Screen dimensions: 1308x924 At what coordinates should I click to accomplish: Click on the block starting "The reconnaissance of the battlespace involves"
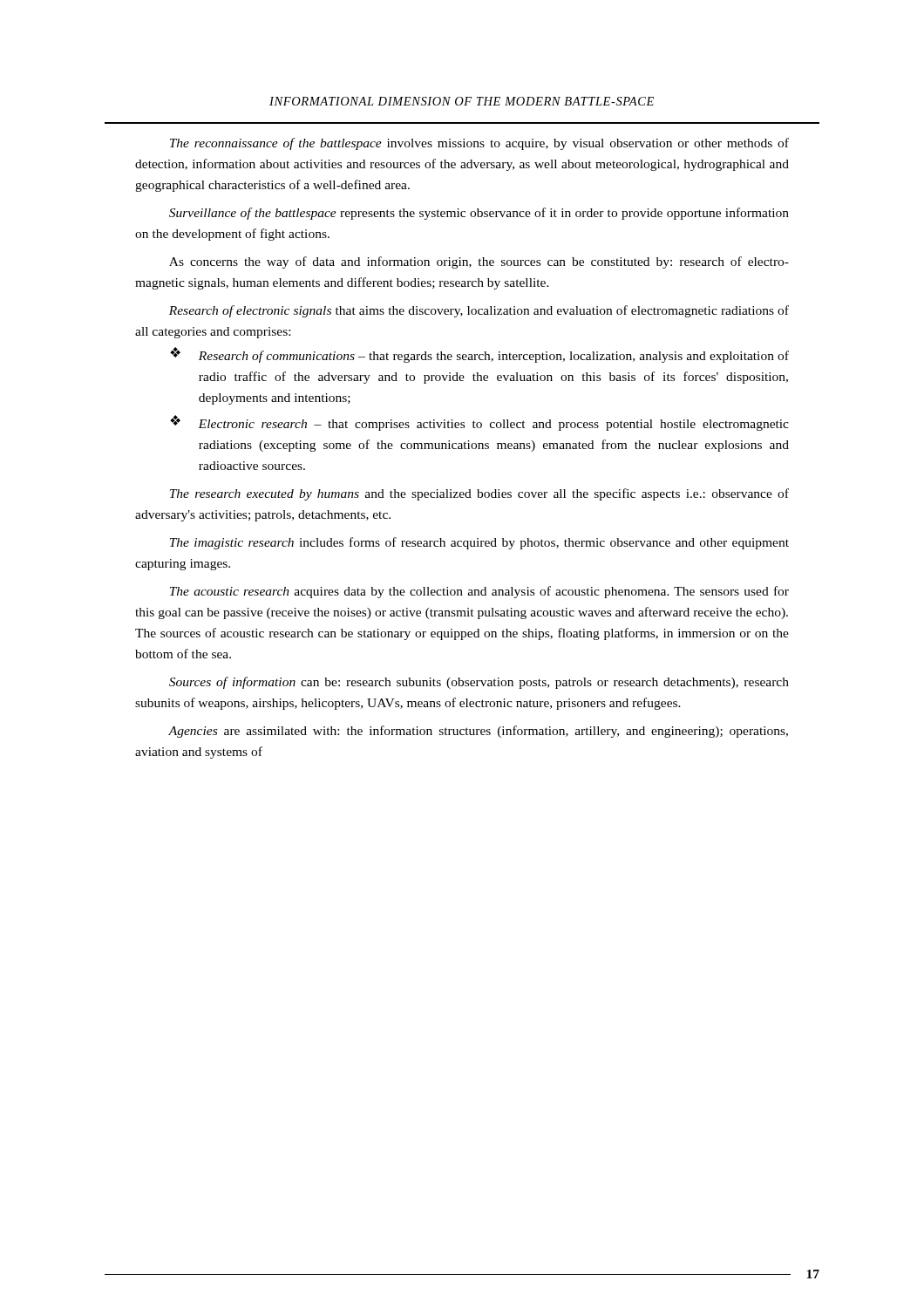[x=462, y=164]
